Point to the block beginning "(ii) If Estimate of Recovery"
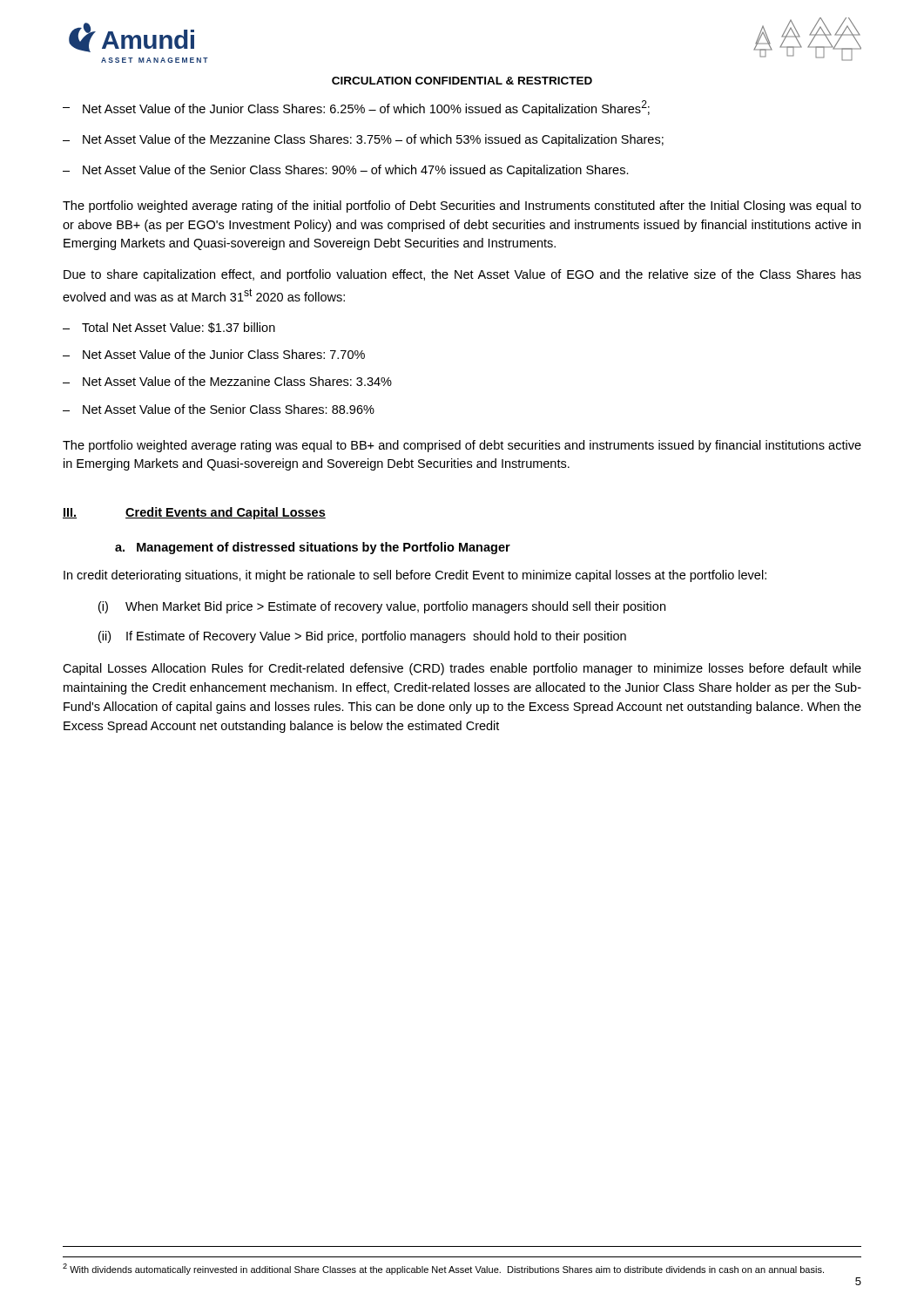Screen dimensions: 1307x924 point(479,636)
